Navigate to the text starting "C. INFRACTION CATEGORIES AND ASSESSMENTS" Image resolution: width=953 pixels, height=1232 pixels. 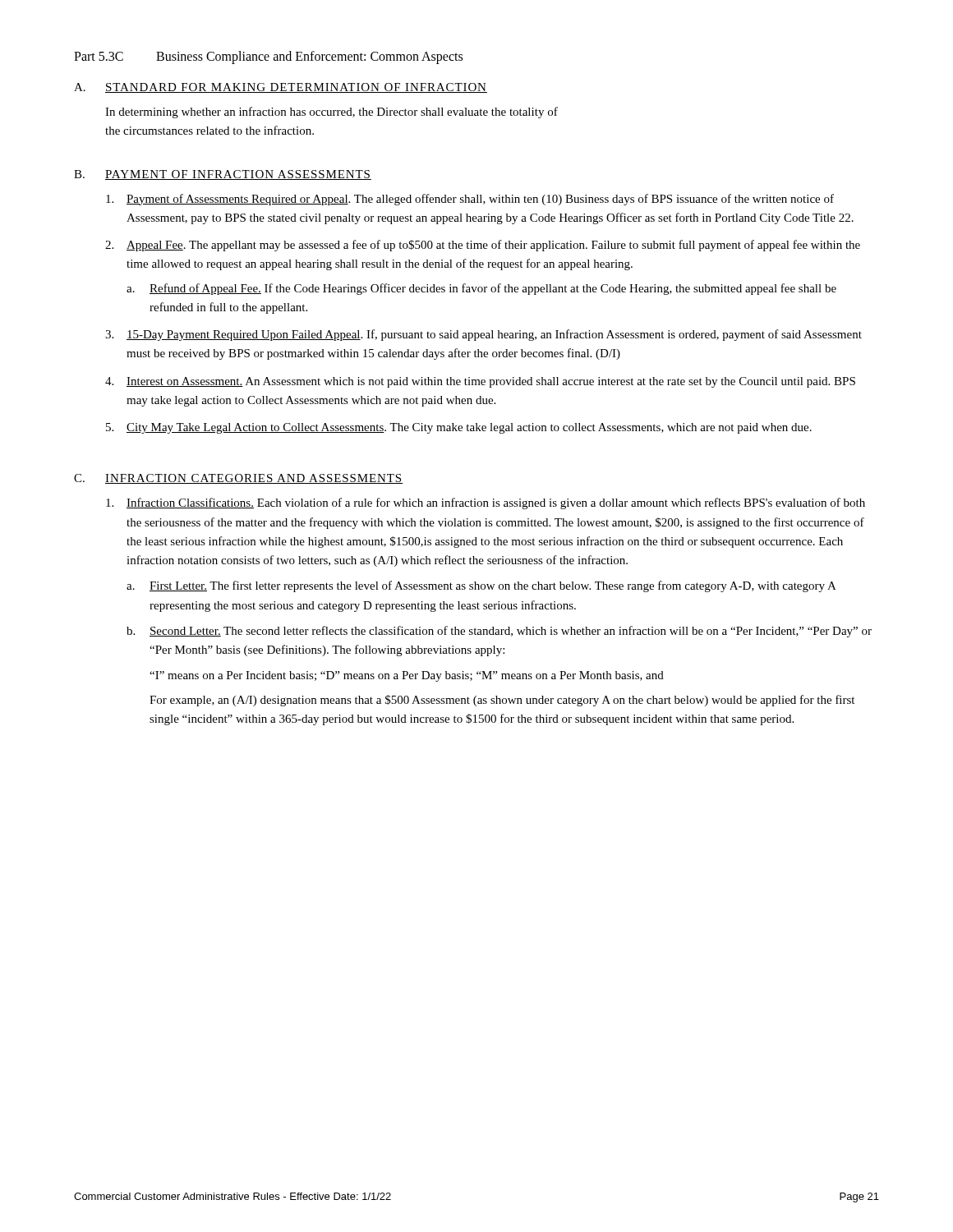click(x=238, y=479)
